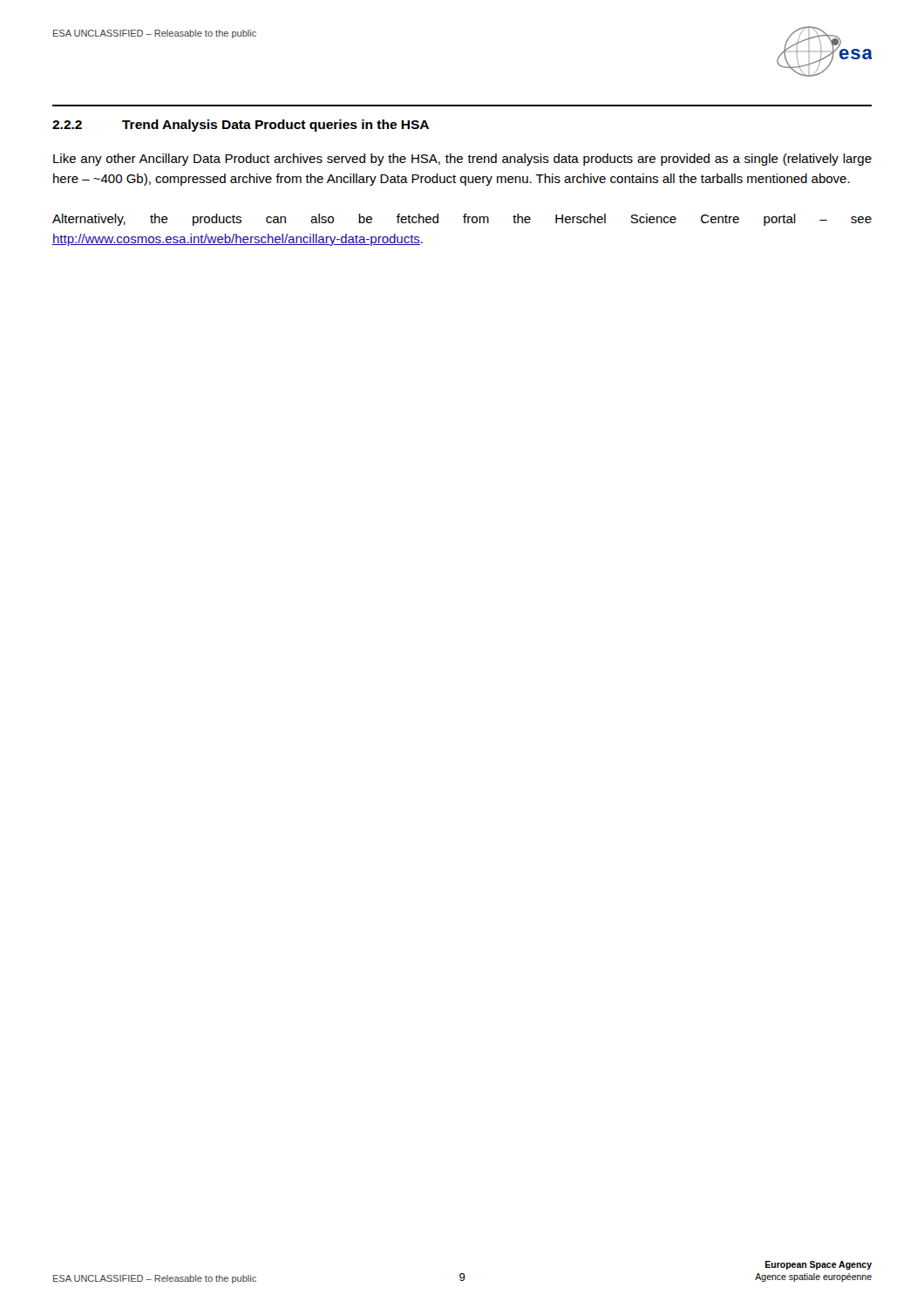Find the block starting "Like any other Ancillary"
This screenshot has width=924, height=1308.
[462, 168]
